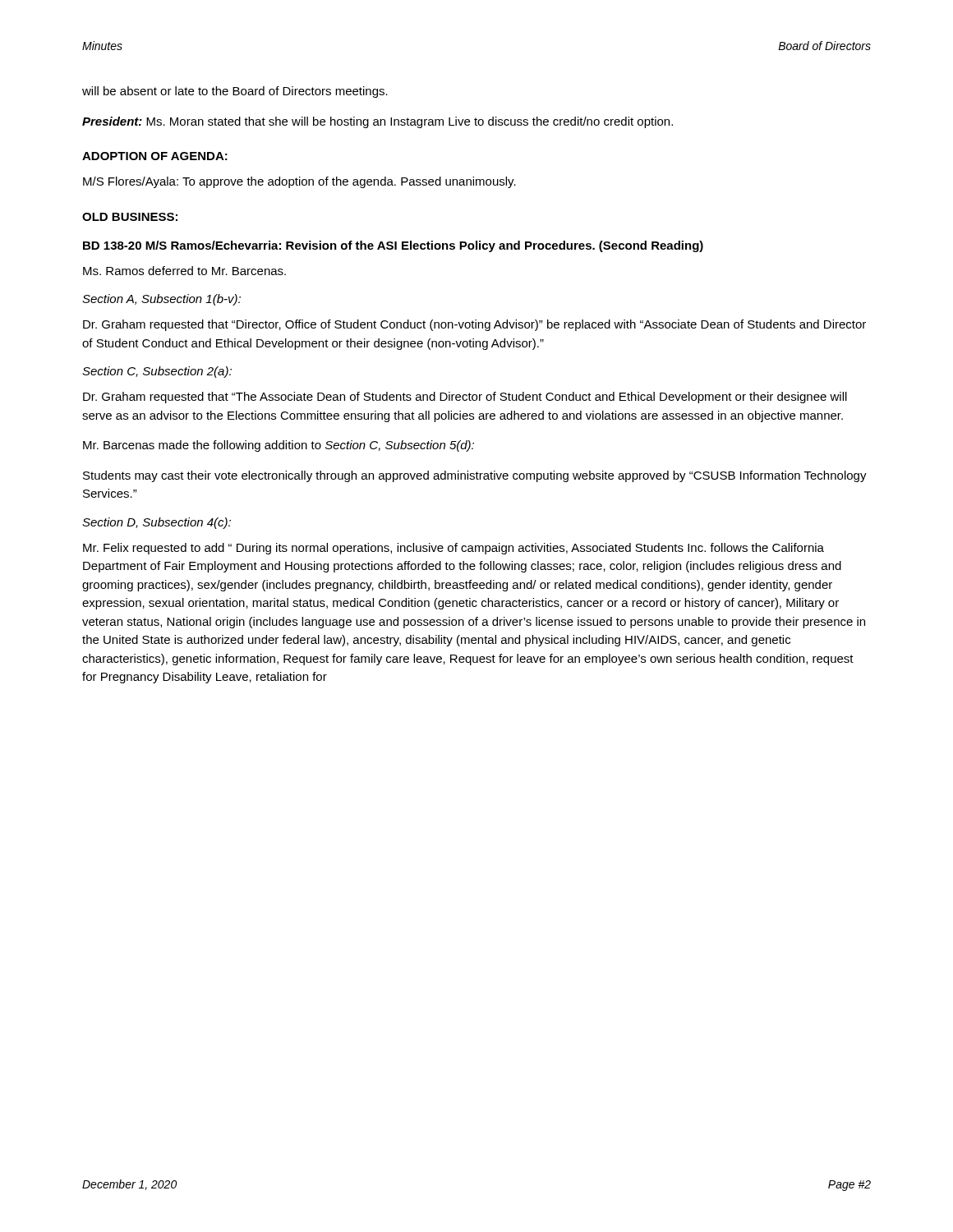Image resolution: width=953 pixels, height=1232 pixels.
Task: Find the text block with the text "Students may cast their vote"
Action: 474,484
